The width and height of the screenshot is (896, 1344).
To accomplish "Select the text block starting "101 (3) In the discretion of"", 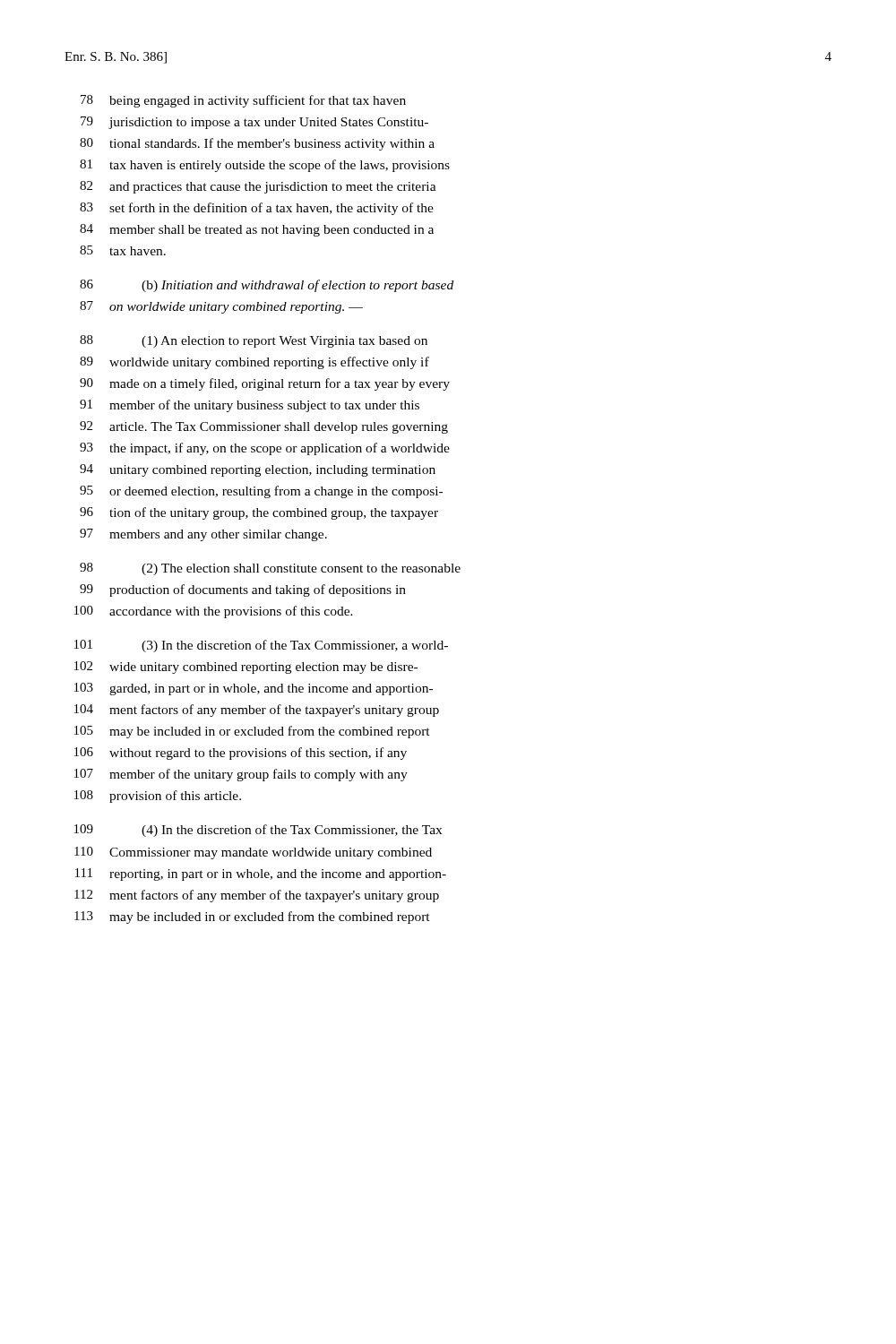I will point(261,646).
